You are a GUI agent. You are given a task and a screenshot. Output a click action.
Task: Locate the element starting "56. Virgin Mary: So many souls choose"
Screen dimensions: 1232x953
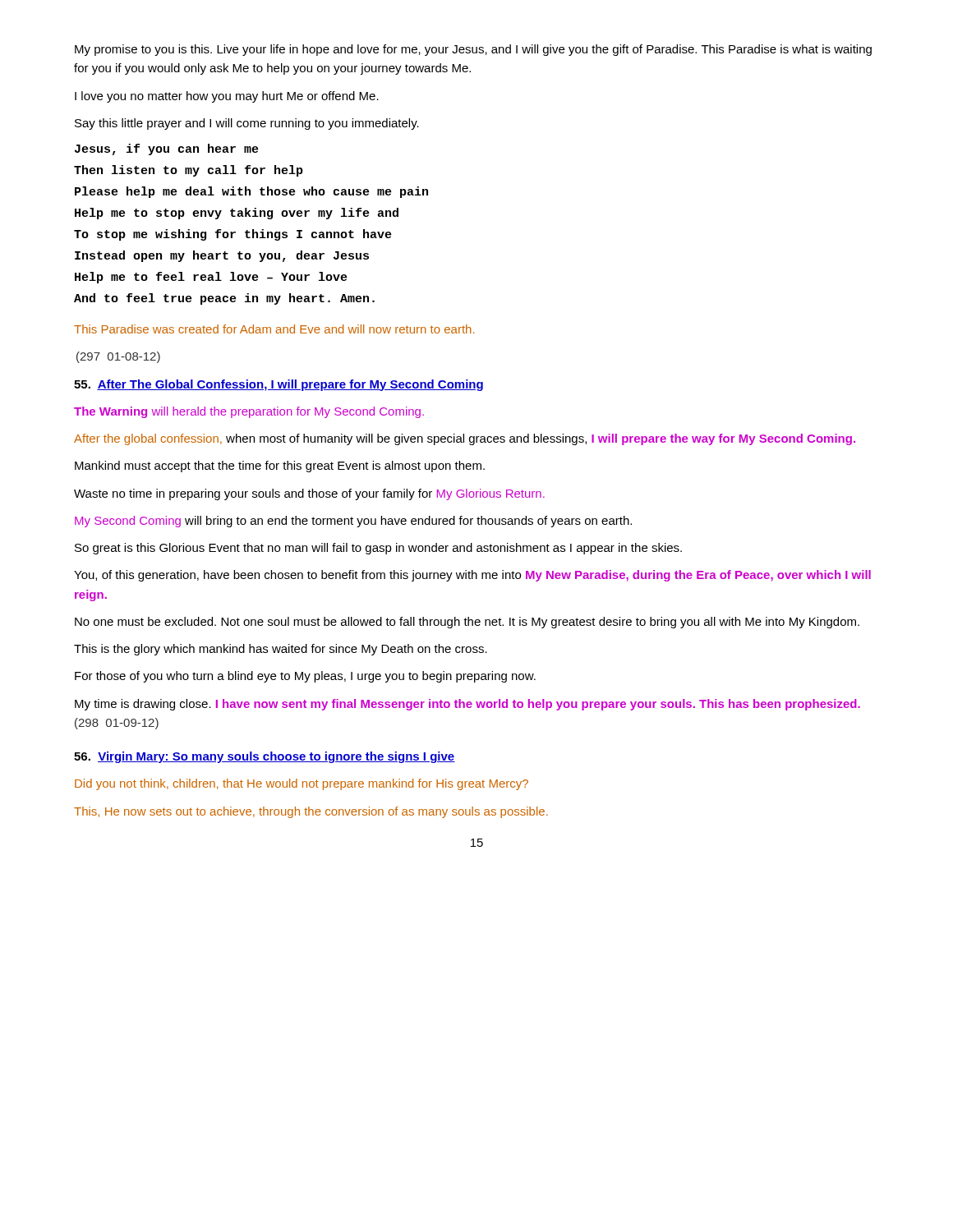coord(264,756)
